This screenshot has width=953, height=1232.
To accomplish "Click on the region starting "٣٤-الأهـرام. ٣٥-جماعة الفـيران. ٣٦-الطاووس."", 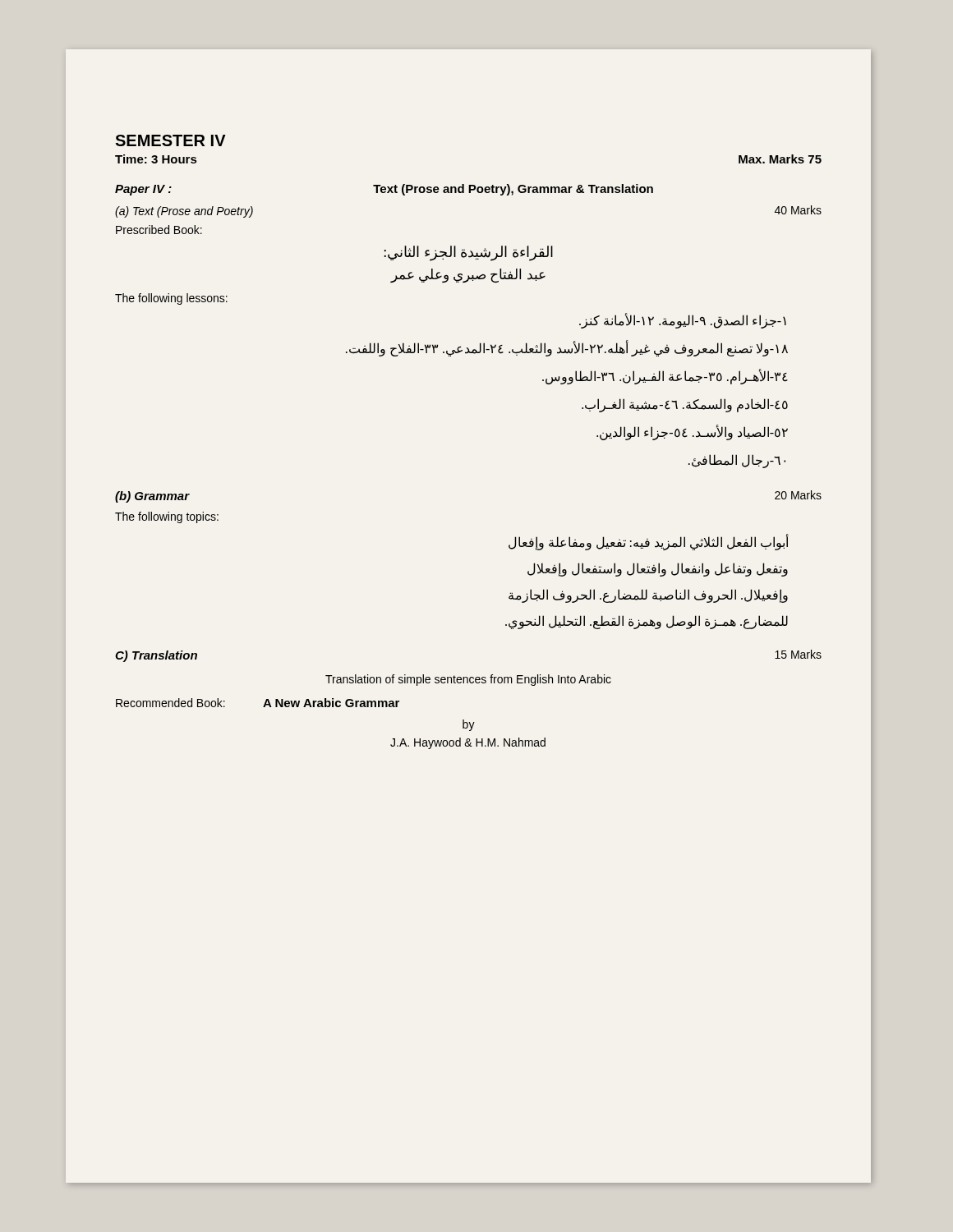I will [665, 377].
